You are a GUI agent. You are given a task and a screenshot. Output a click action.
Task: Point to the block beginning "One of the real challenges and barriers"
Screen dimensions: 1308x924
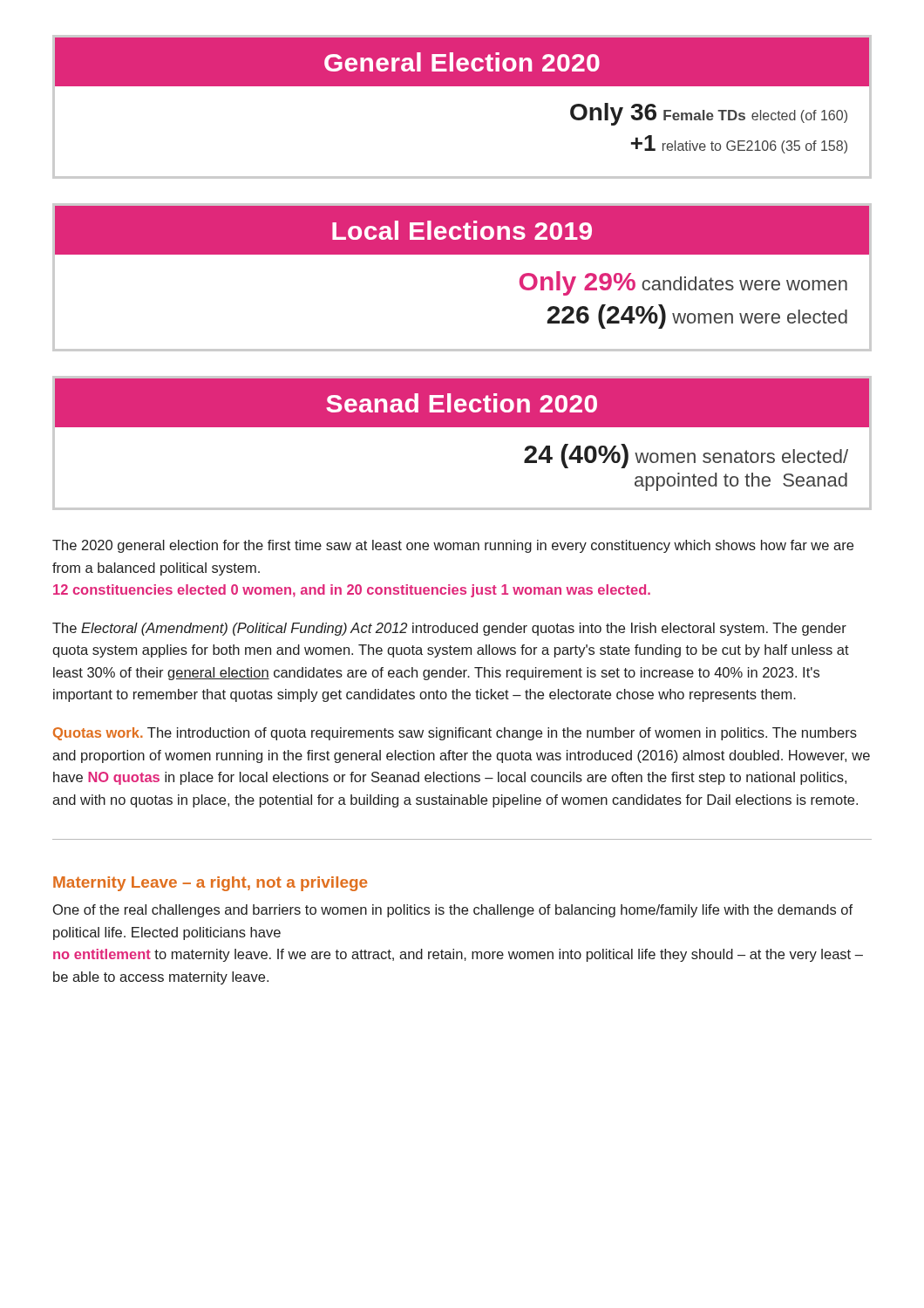point(458,943)
